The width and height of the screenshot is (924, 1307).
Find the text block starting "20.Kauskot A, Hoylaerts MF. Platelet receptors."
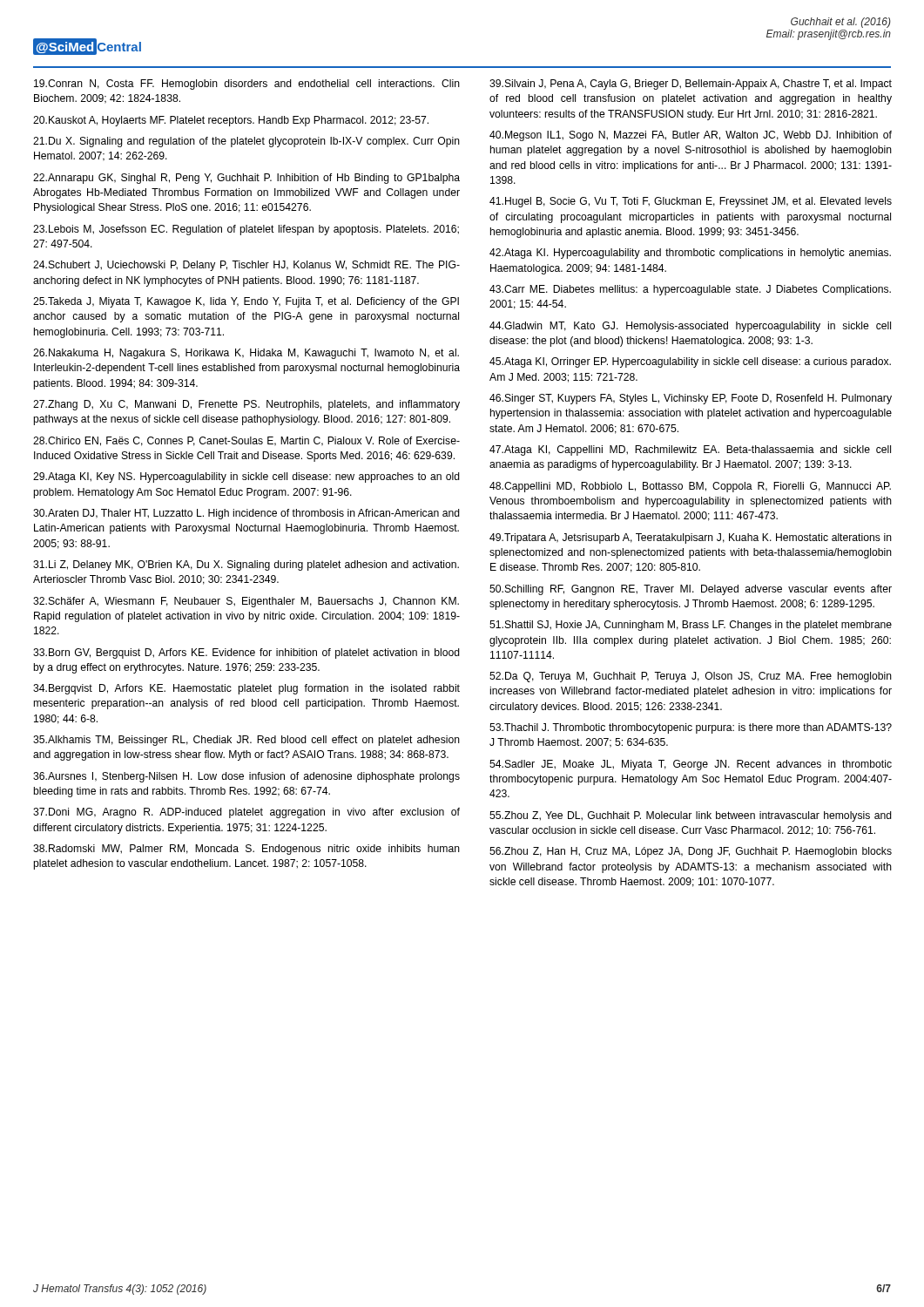[231, 120]
